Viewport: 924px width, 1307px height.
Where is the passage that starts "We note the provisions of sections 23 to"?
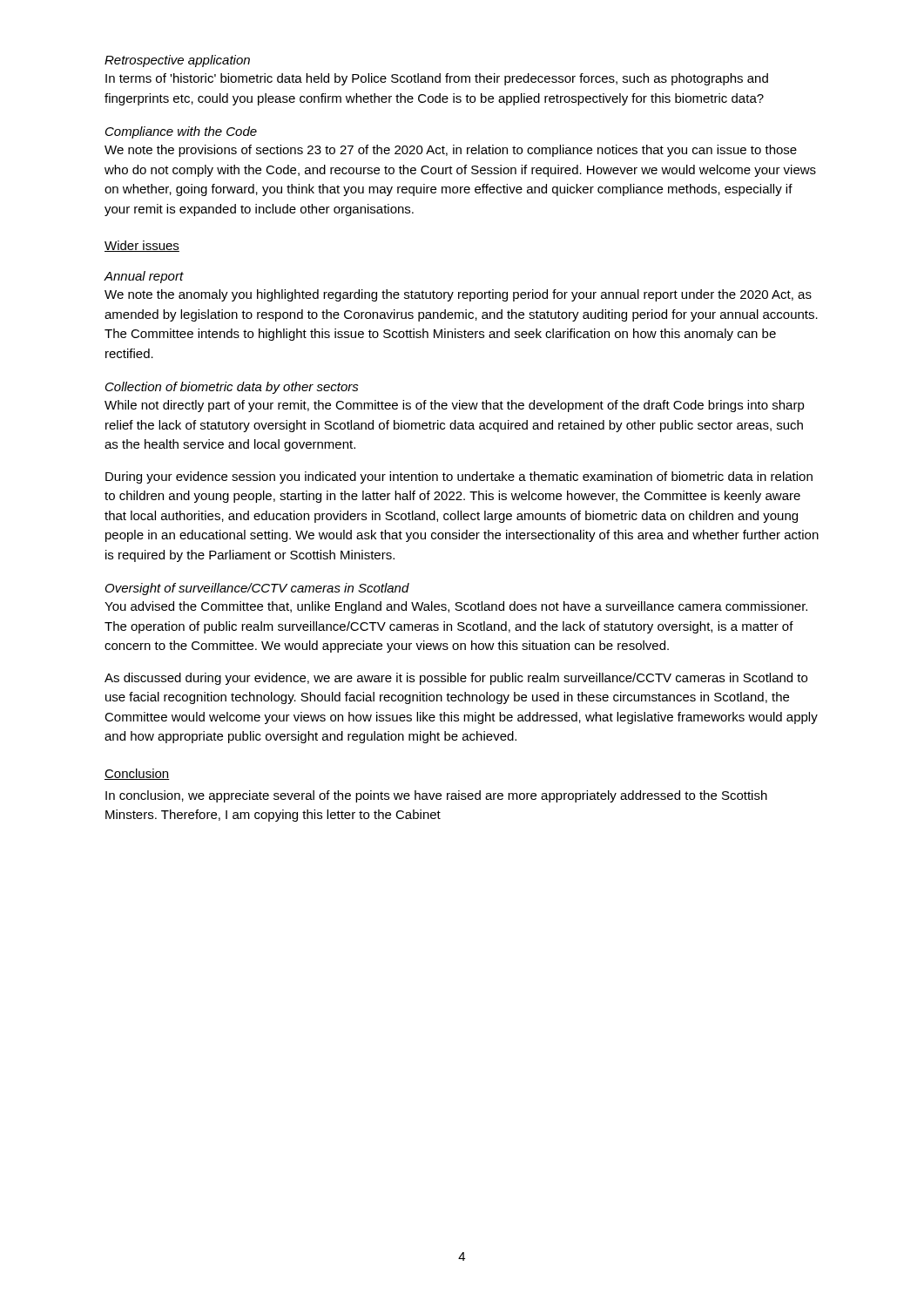tap(462, 179)
